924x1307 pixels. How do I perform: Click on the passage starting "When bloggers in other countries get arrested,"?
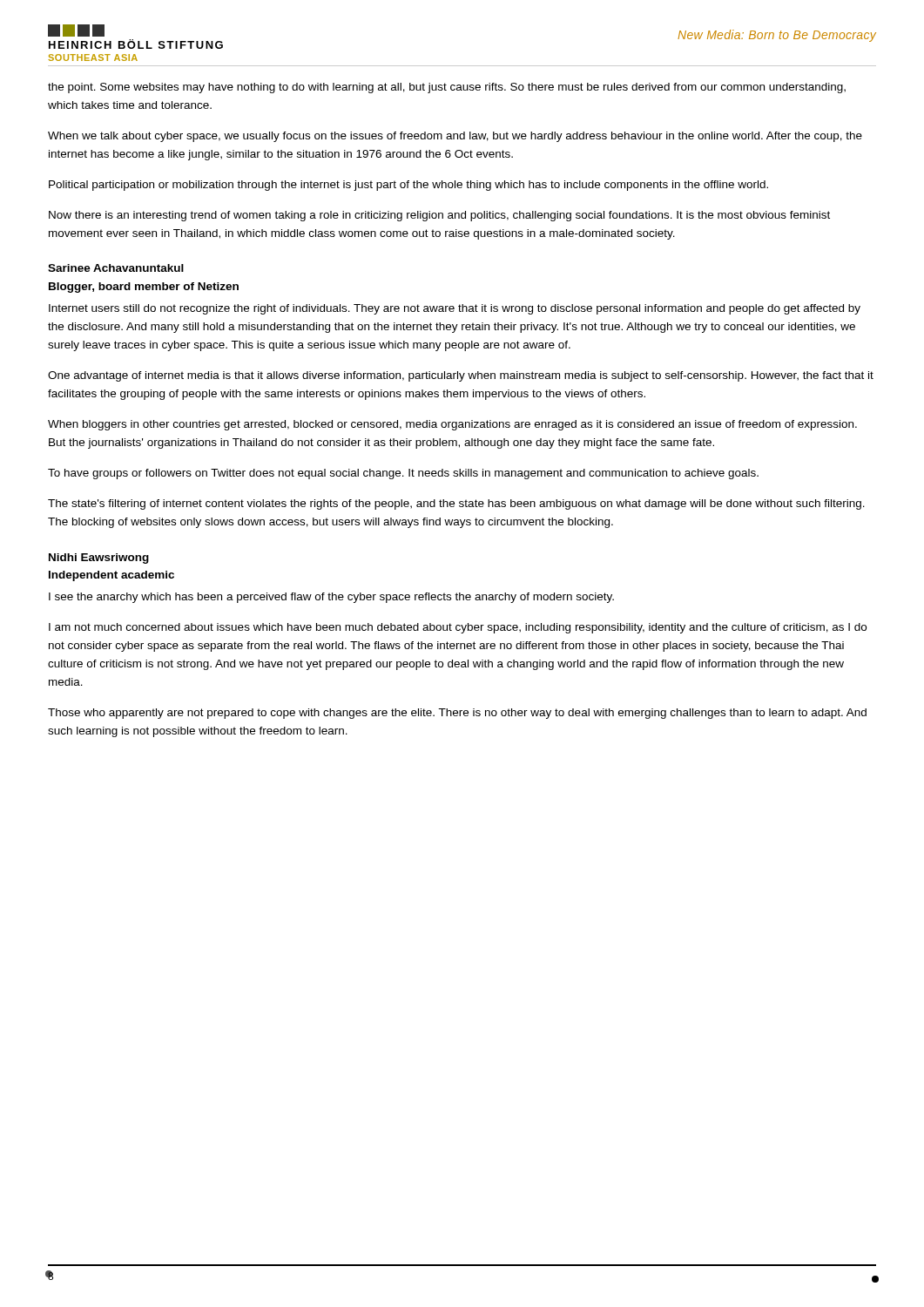(453, 433)
